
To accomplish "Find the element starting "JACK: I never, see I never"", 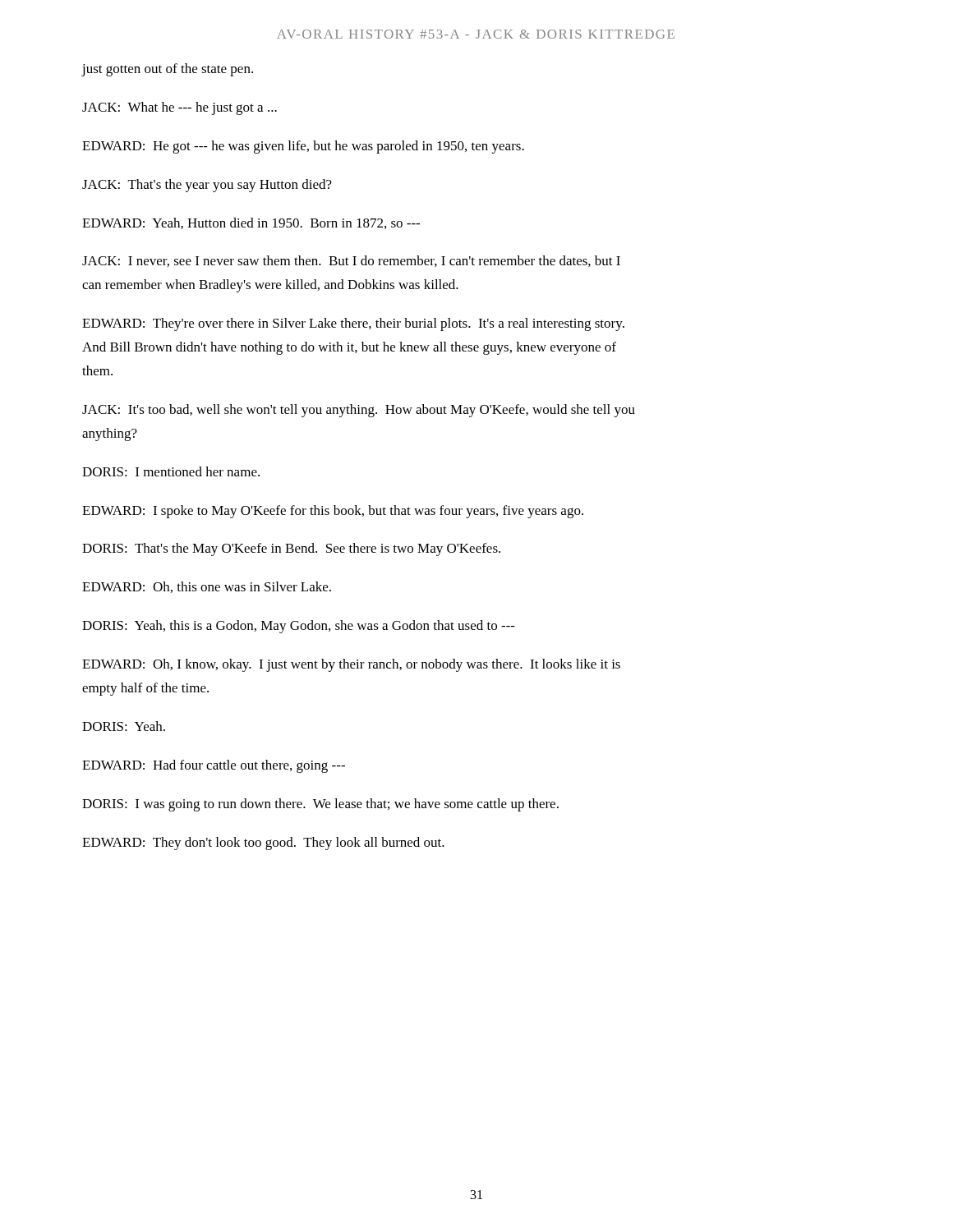I will [x=351, y=273].
